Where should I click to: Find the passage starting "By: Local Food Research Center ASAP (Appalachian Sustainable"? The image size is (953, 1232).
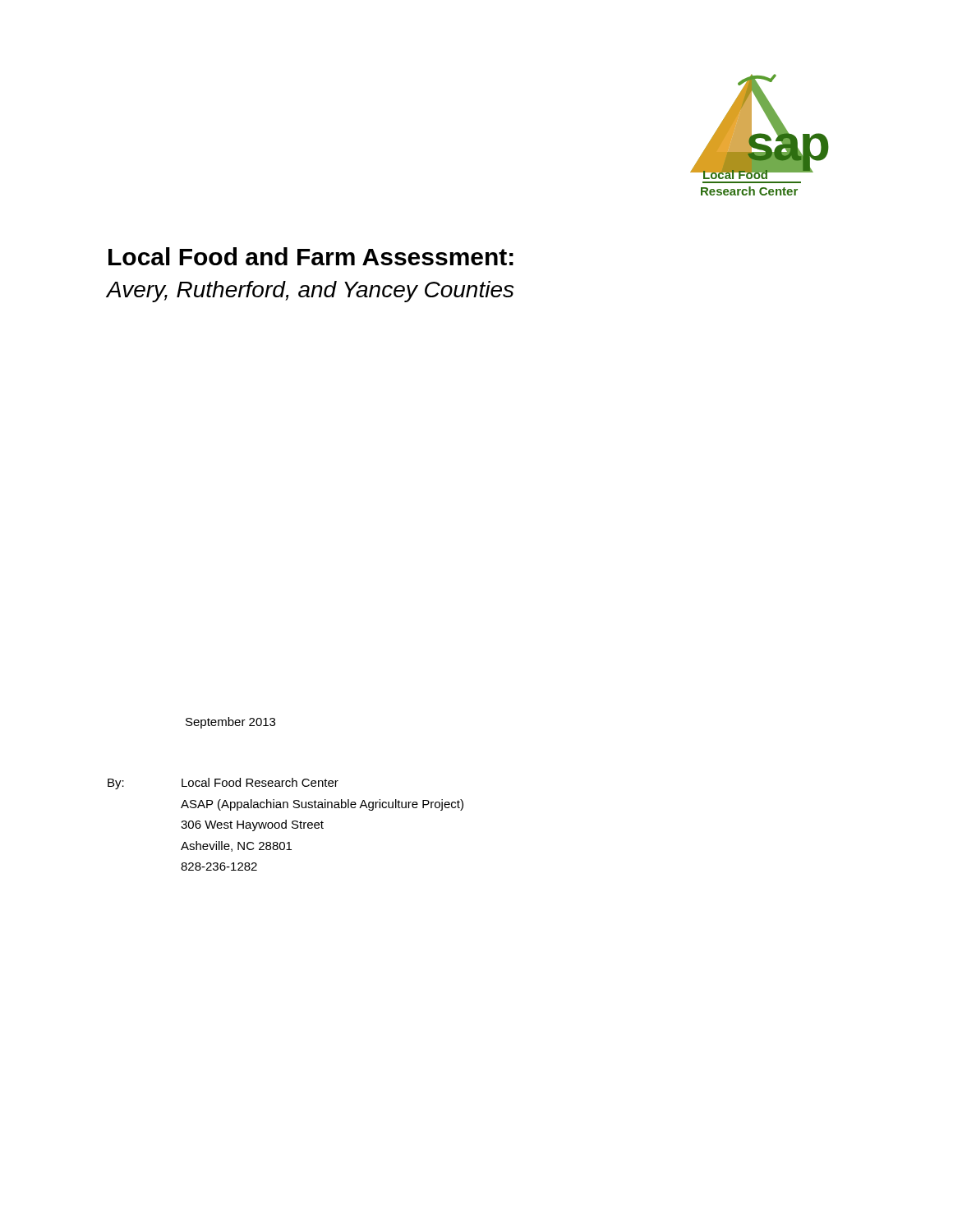pos(223,784)
